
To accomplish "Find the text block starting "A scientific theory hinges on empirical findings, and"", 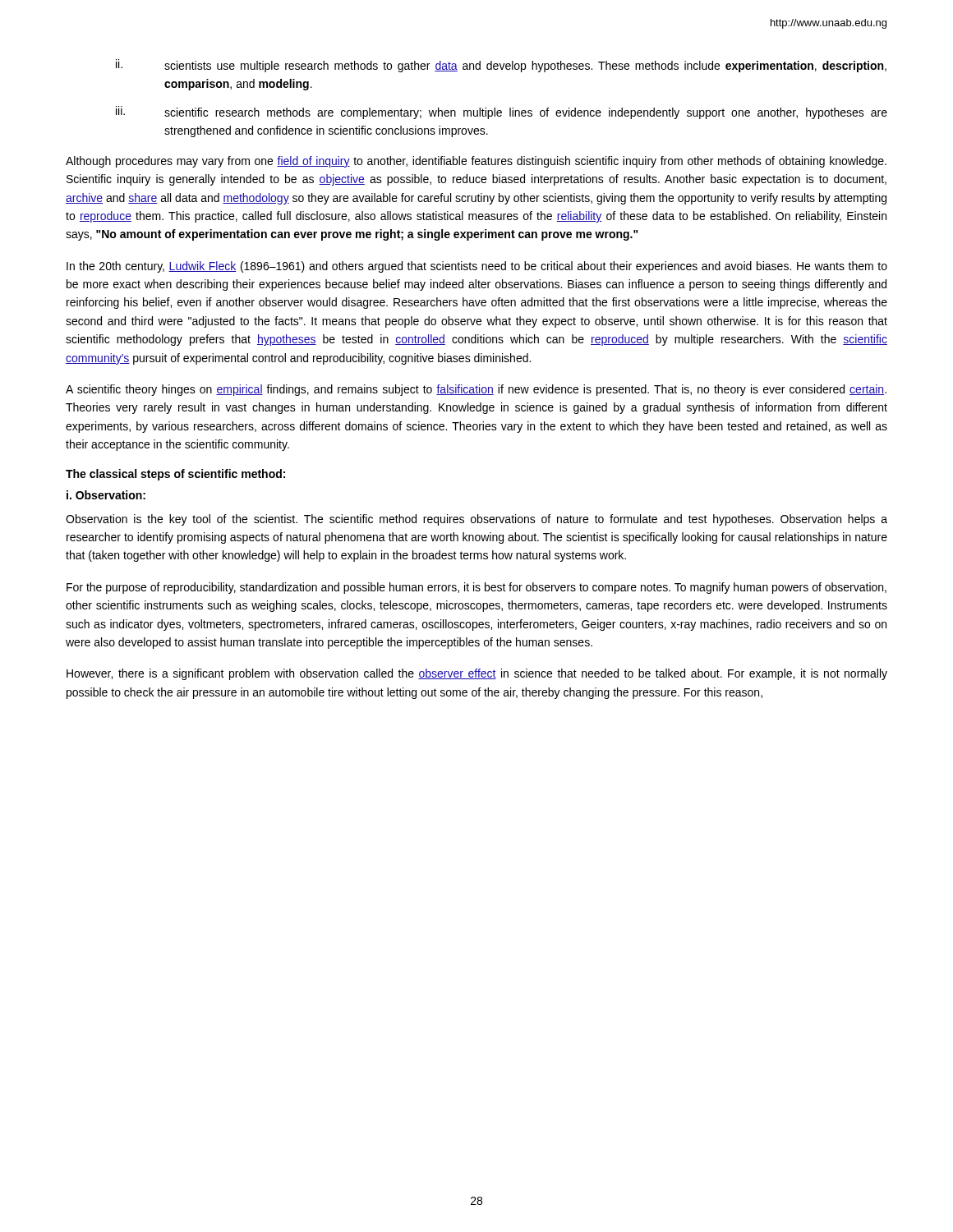I will [x=476, y=417].
